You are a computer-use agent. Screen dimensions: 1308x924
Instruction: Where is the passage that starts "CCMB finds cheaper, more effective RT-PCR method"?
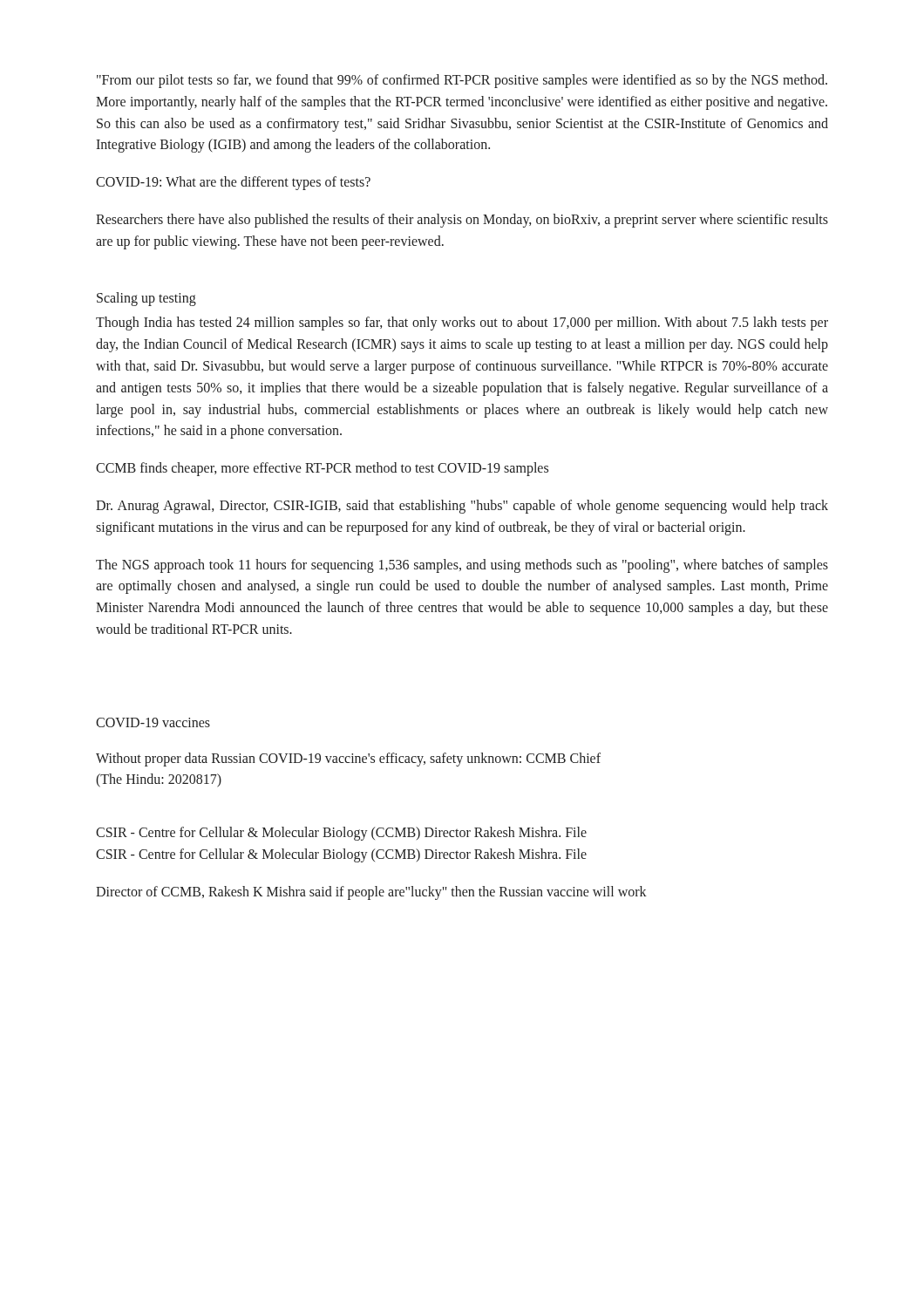(x=322, y=468)
